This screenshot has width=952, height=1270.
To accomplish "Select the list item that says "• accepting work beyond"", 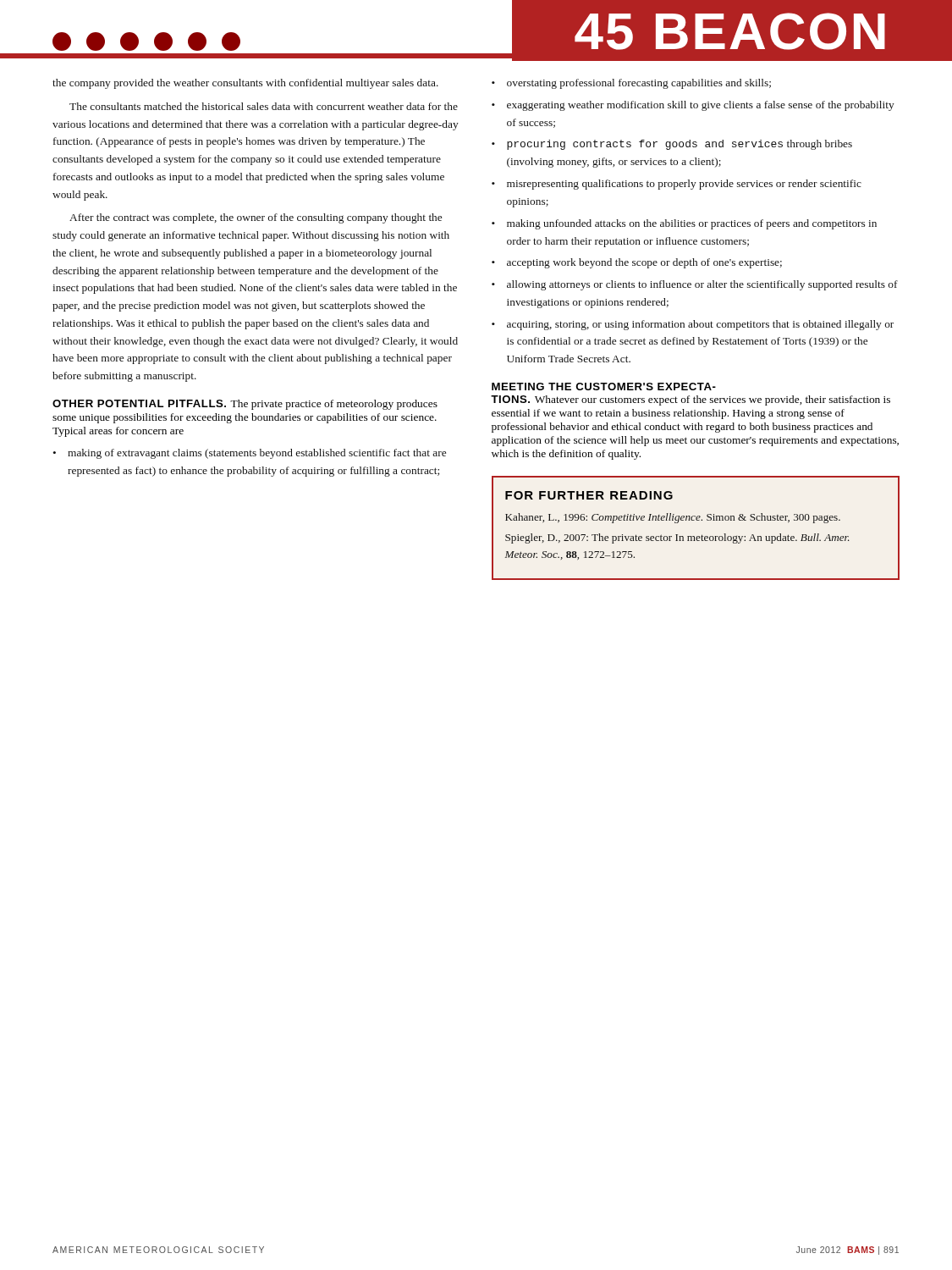I will 695,263.
